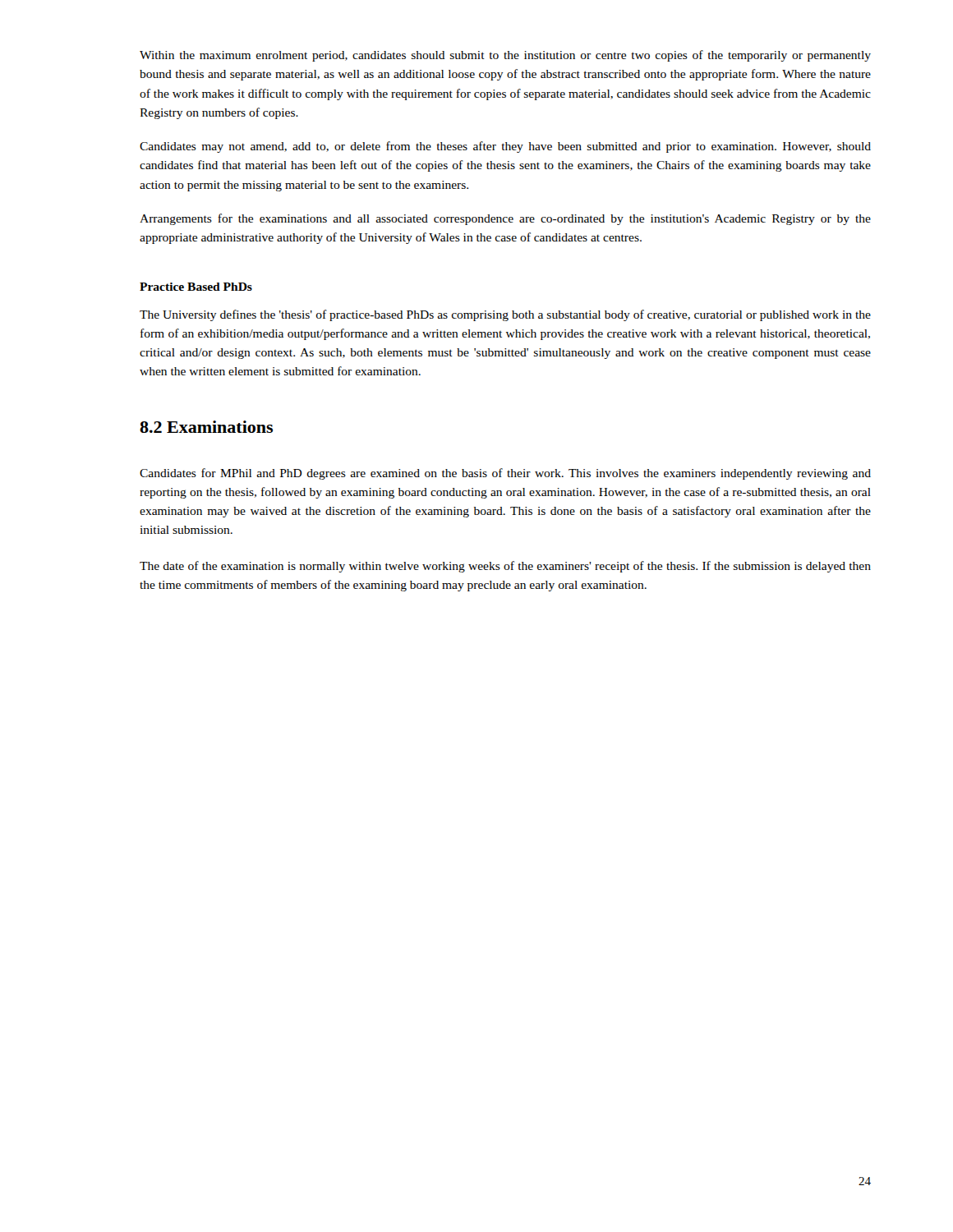
Task: Select the section header that reads "Practice Based PhDs"
Action: tap(196, 286)
